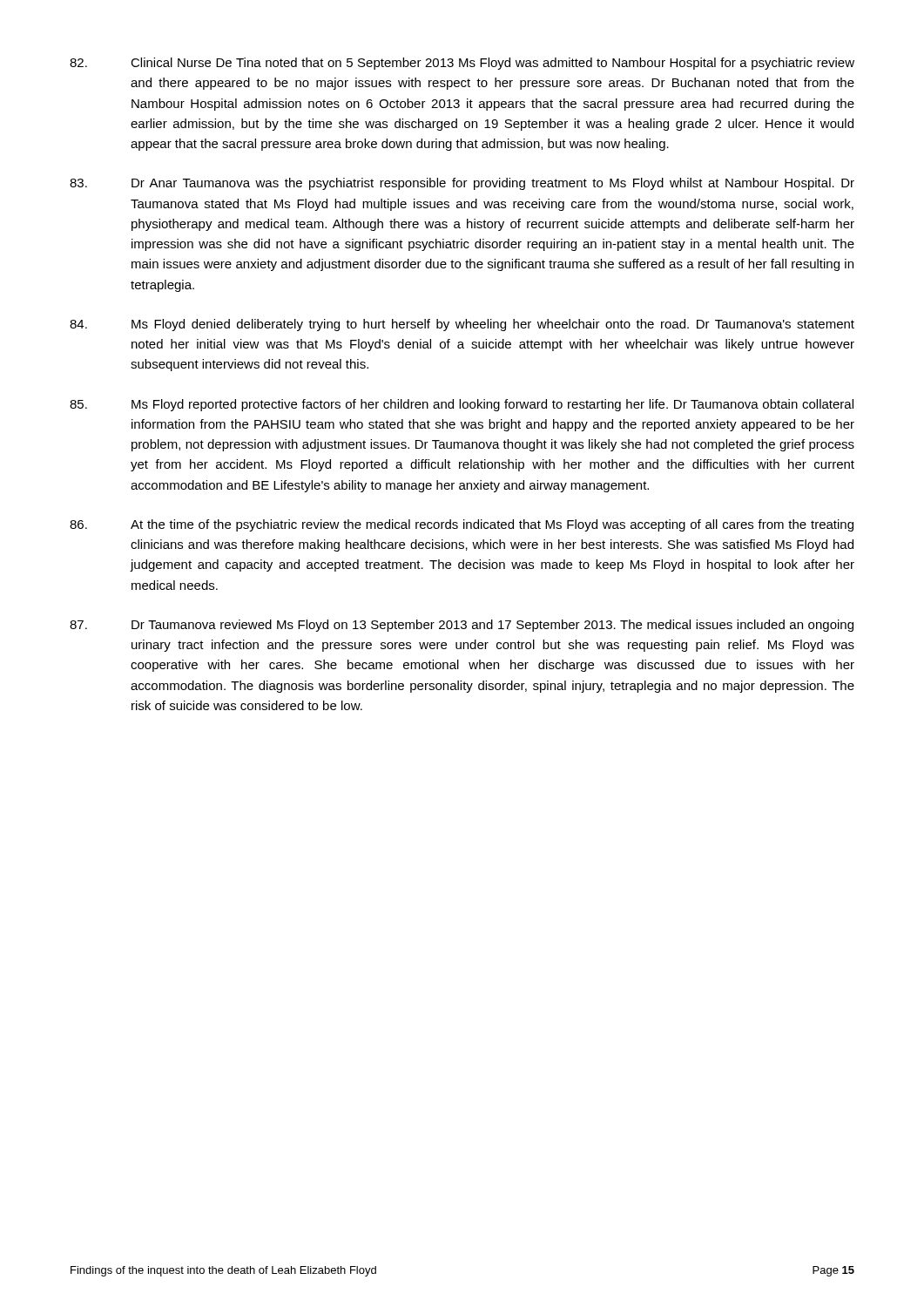The width and height of the screenshot is (924, 1307).
Task: Find the list item containing "83. Dr Anar Taumanova was the psychiatrist"
Action: pyautogui.click(x=462, y=234)
